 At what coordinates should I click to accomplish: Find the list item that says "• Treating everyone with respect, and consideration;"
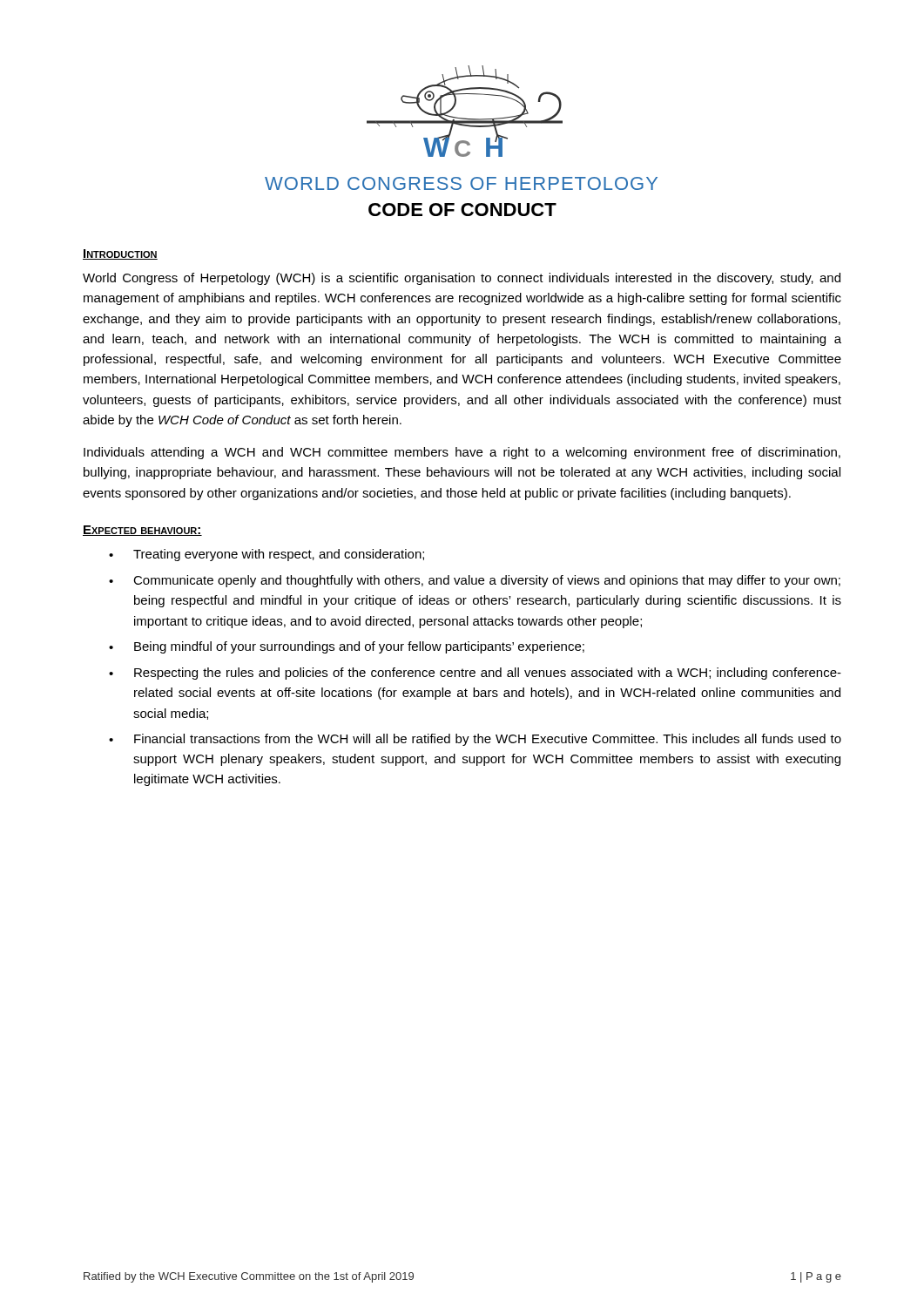click(x=266, y=555)
